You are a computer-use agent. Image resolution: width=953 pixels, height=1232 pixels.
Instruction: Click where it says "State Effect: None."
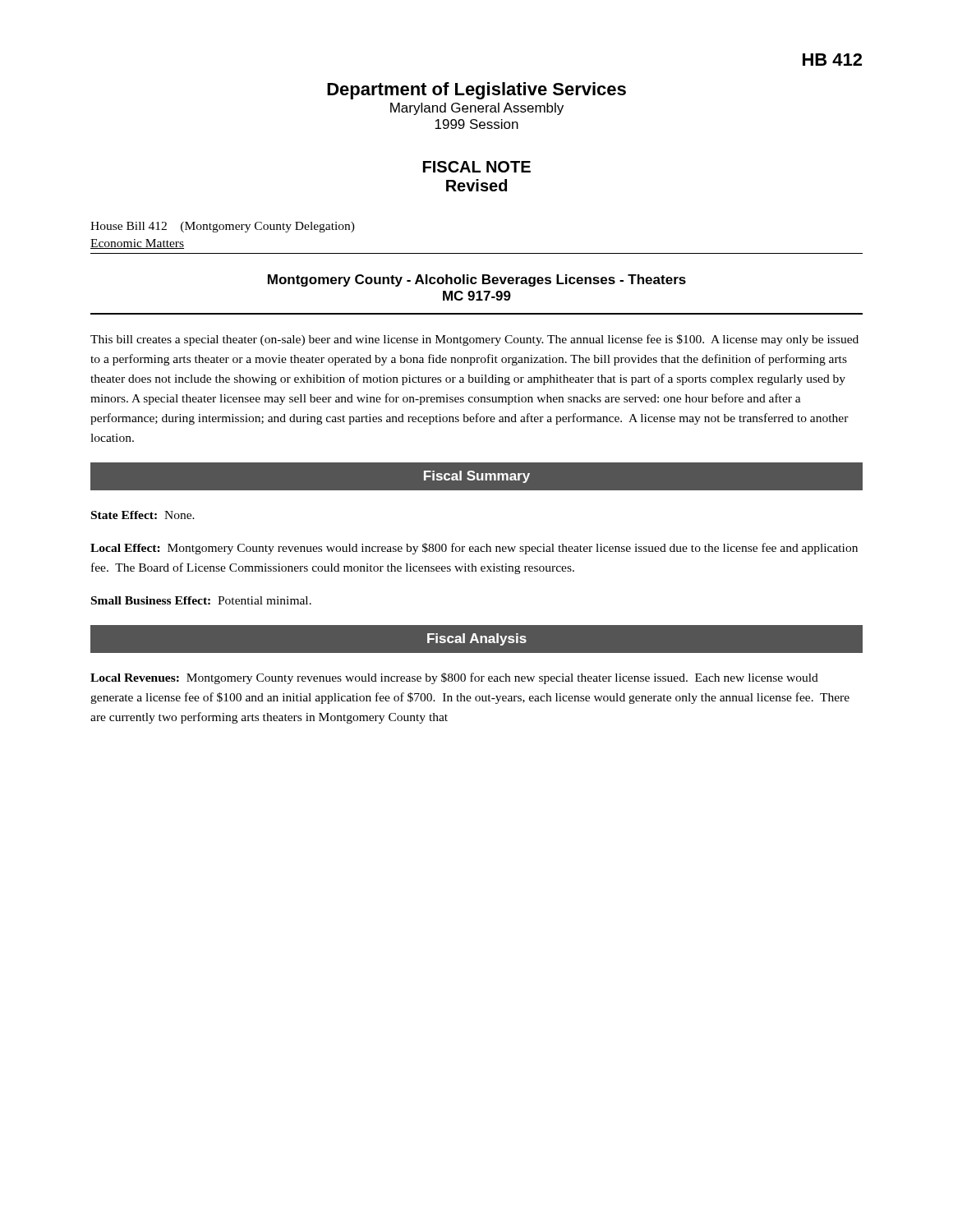[x=143, y=515]
